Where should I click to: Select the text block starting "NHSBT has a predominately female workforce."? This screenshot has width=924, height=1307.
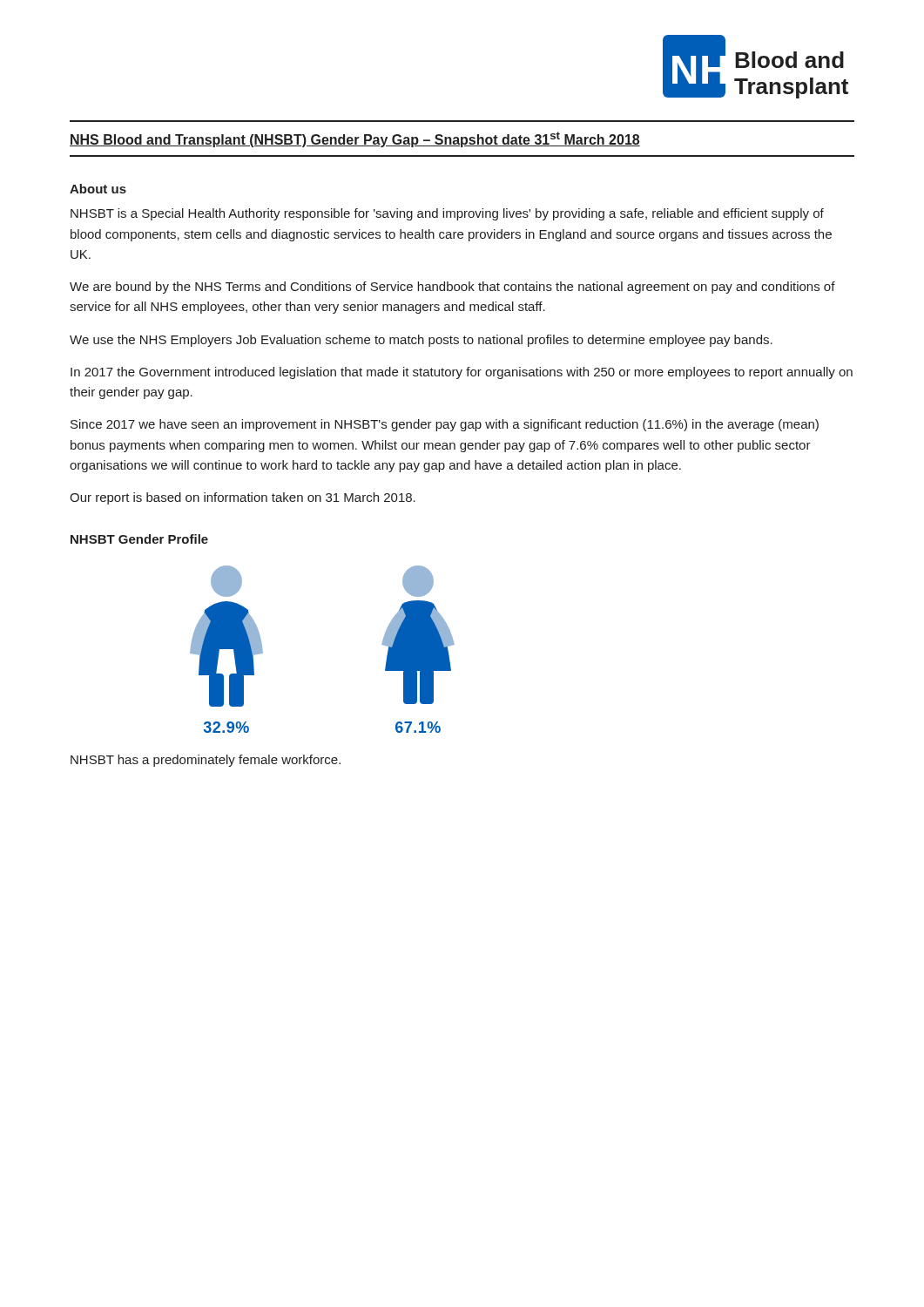206,760
